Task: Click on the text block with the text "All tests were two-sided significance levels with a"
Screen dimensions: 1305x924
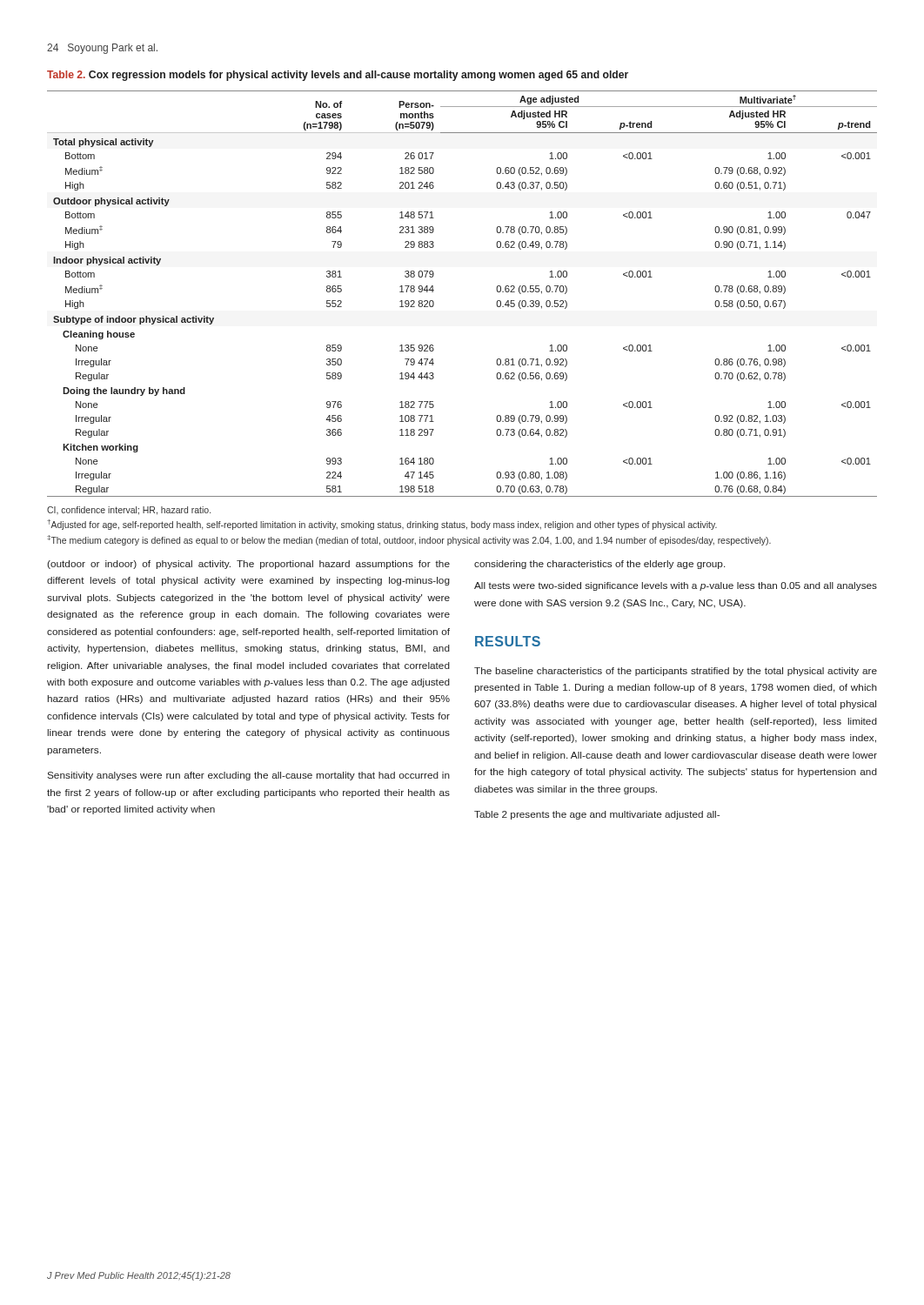Action: [x=676, y=594]
